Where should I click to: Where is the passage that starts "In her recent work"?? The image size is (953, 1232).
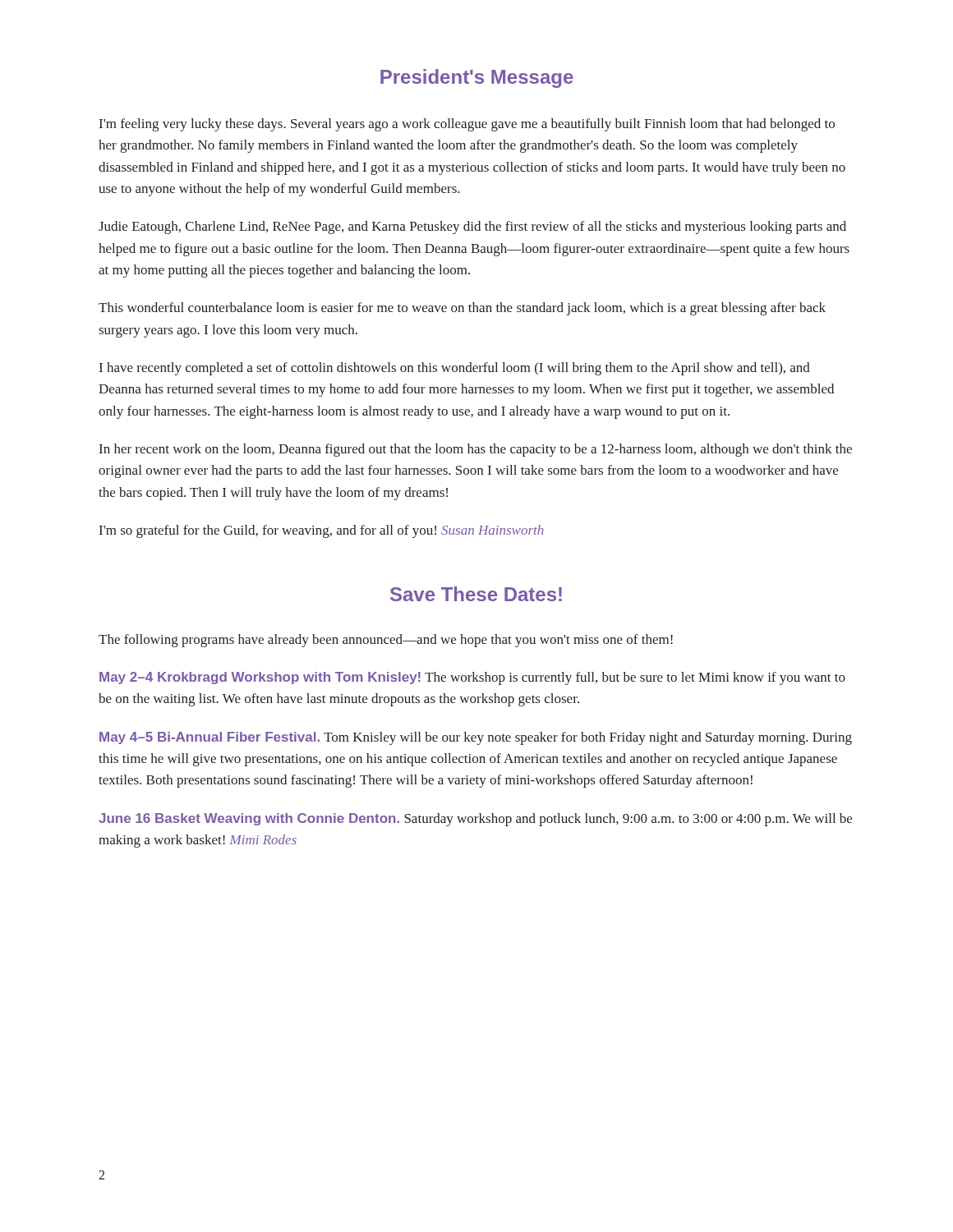(475, 471)
